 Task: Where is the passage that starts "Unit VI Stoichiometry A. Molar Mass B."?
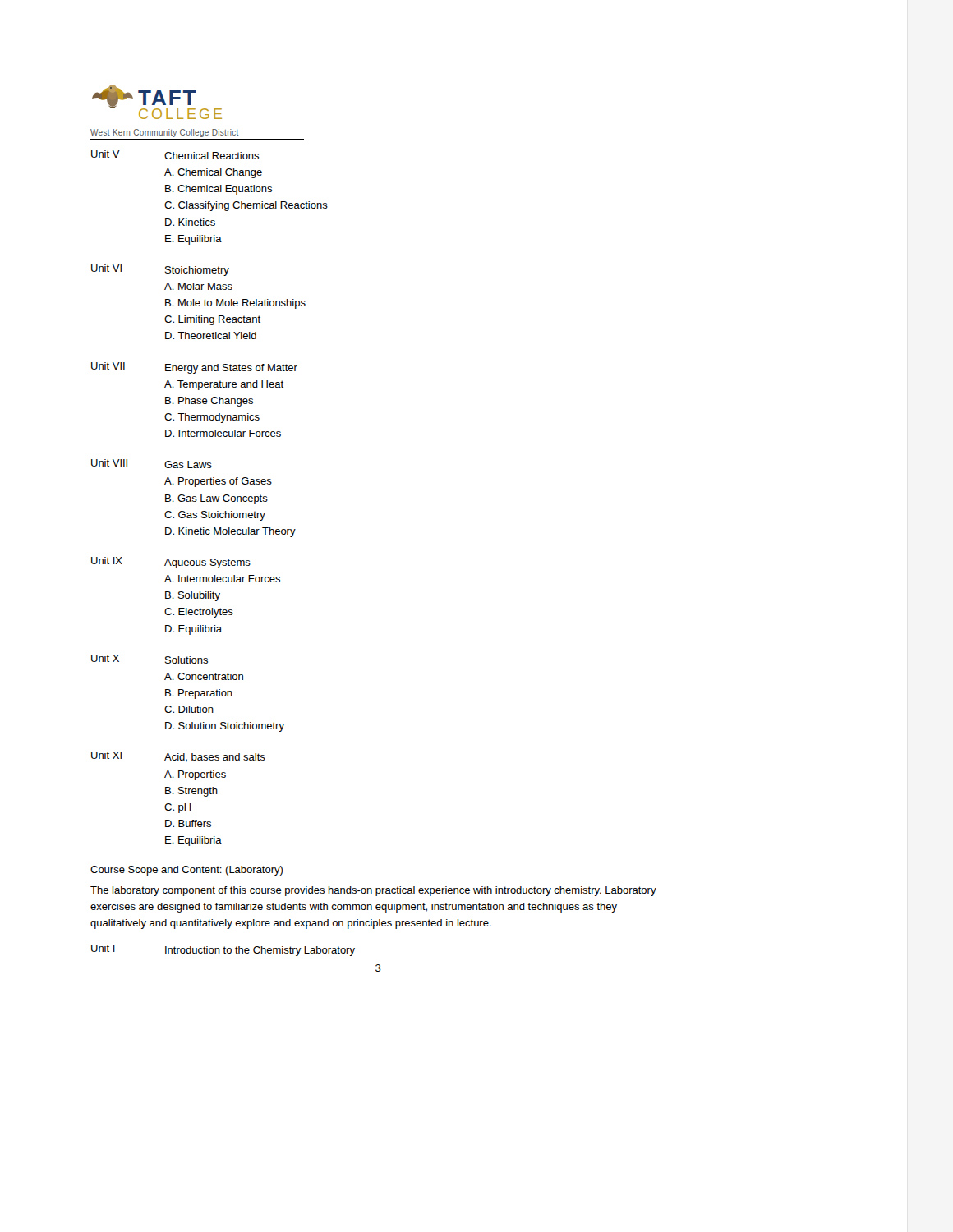[x=198, y=302]
